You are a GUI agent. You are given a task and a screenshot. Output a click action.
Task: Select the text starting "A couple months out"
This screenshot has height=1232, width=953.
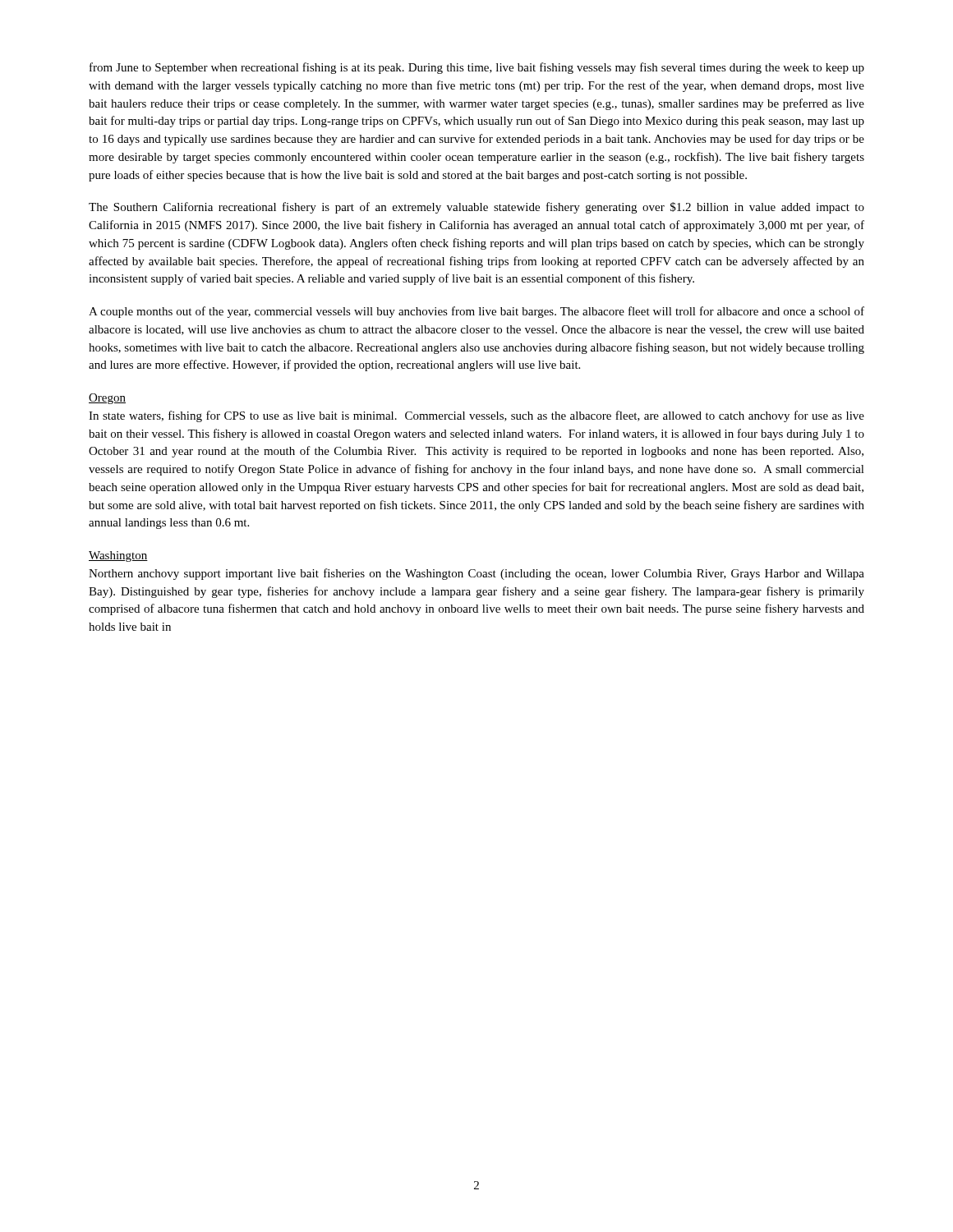476,338
